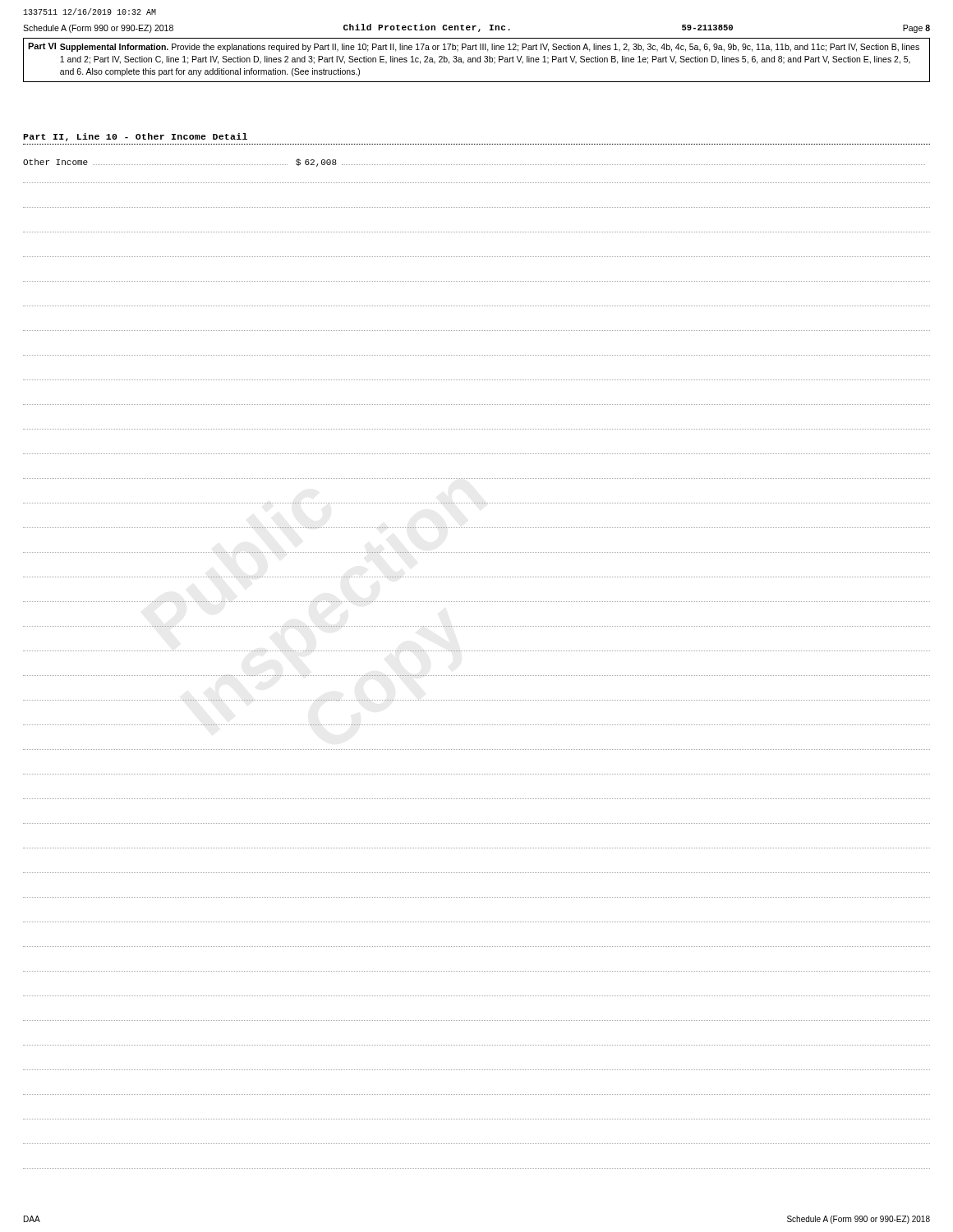Click on the text containing "Other Income $ 62,008"

tap(474, 163)
